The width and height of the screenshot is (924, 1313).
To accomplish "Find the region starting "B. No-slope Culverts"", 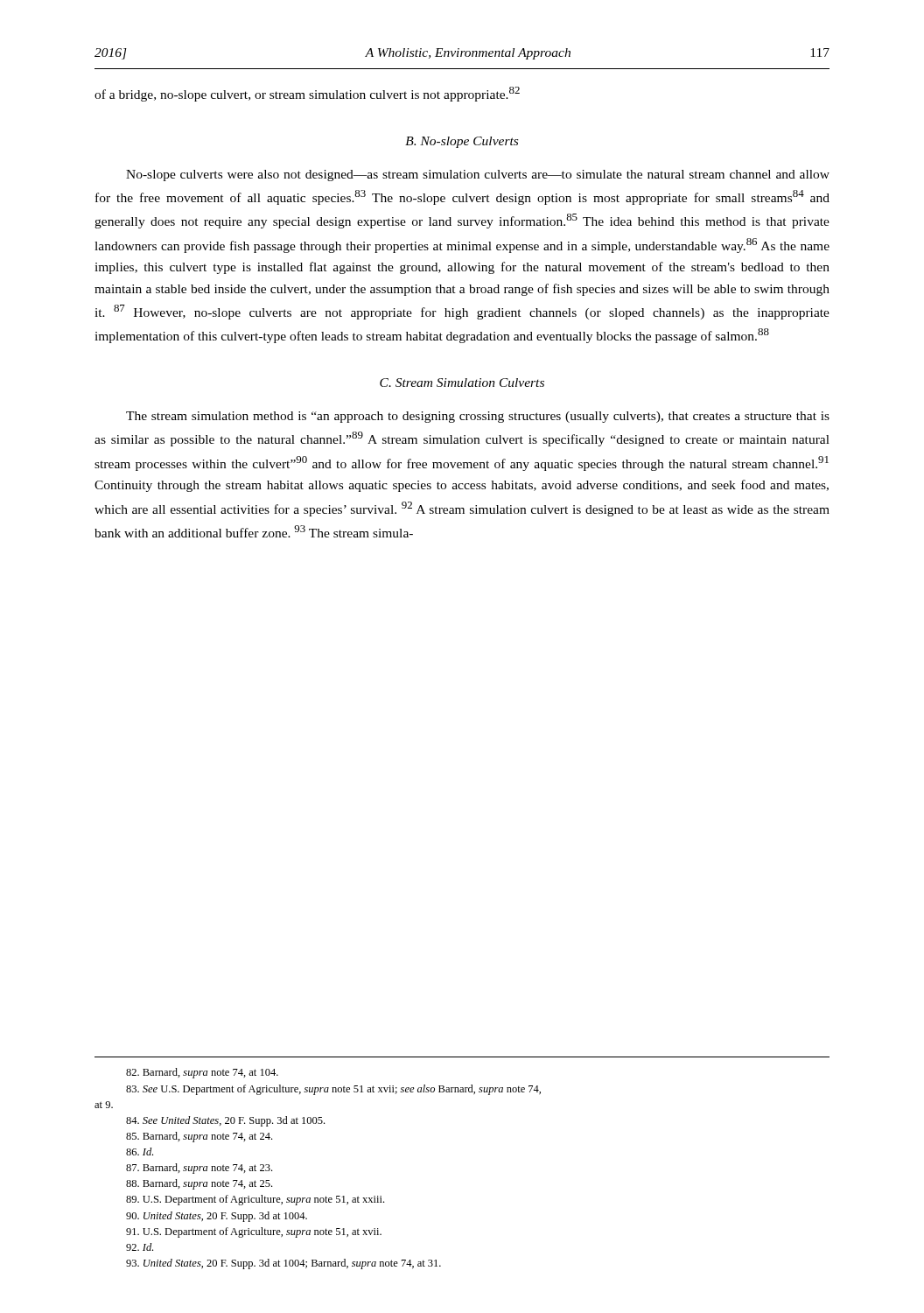I will tap(462, 140).
